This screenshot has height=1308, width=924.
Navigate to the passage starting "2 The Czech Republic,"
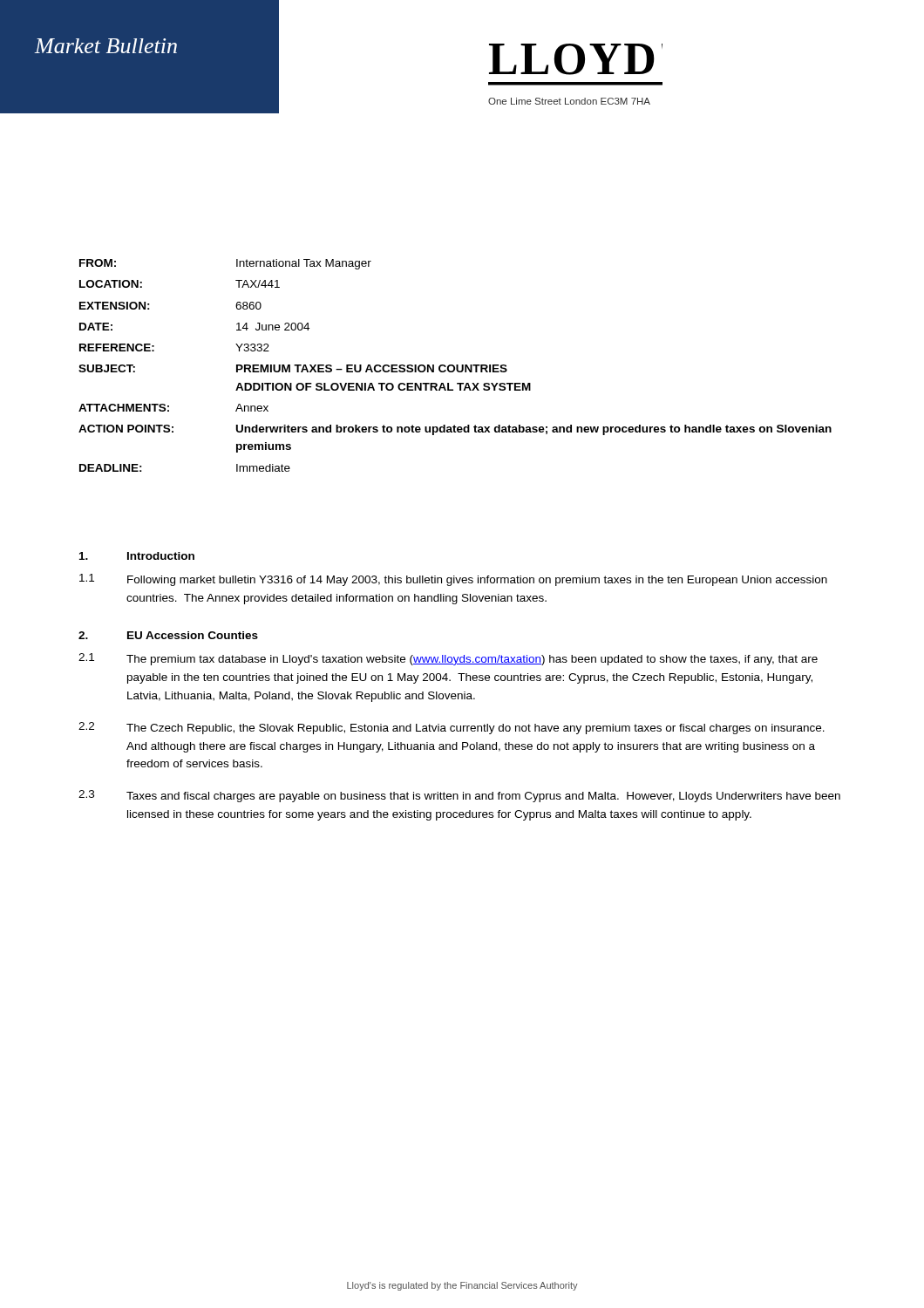point(462,746)
